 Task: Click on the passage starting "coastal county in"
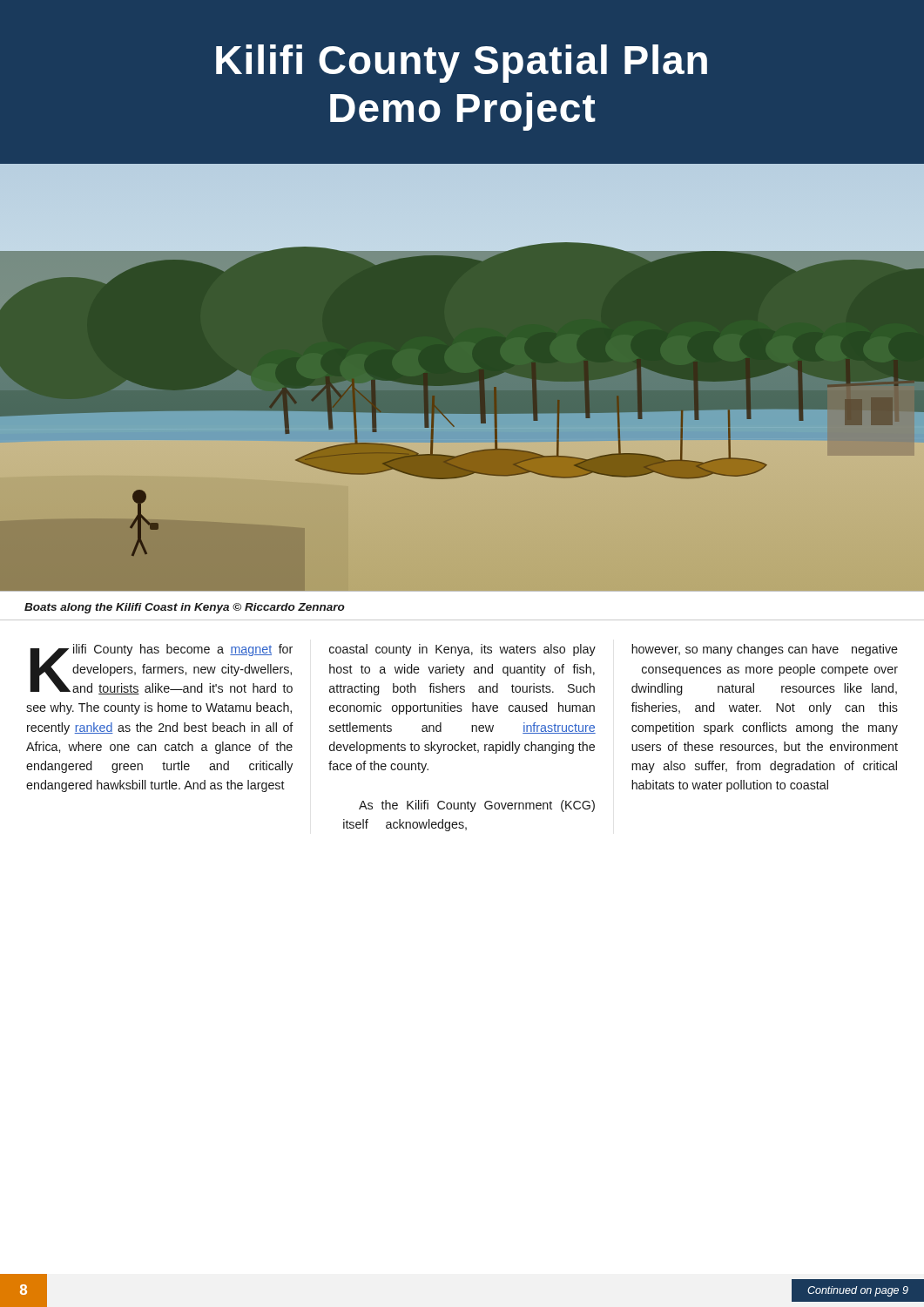[462, 737]
